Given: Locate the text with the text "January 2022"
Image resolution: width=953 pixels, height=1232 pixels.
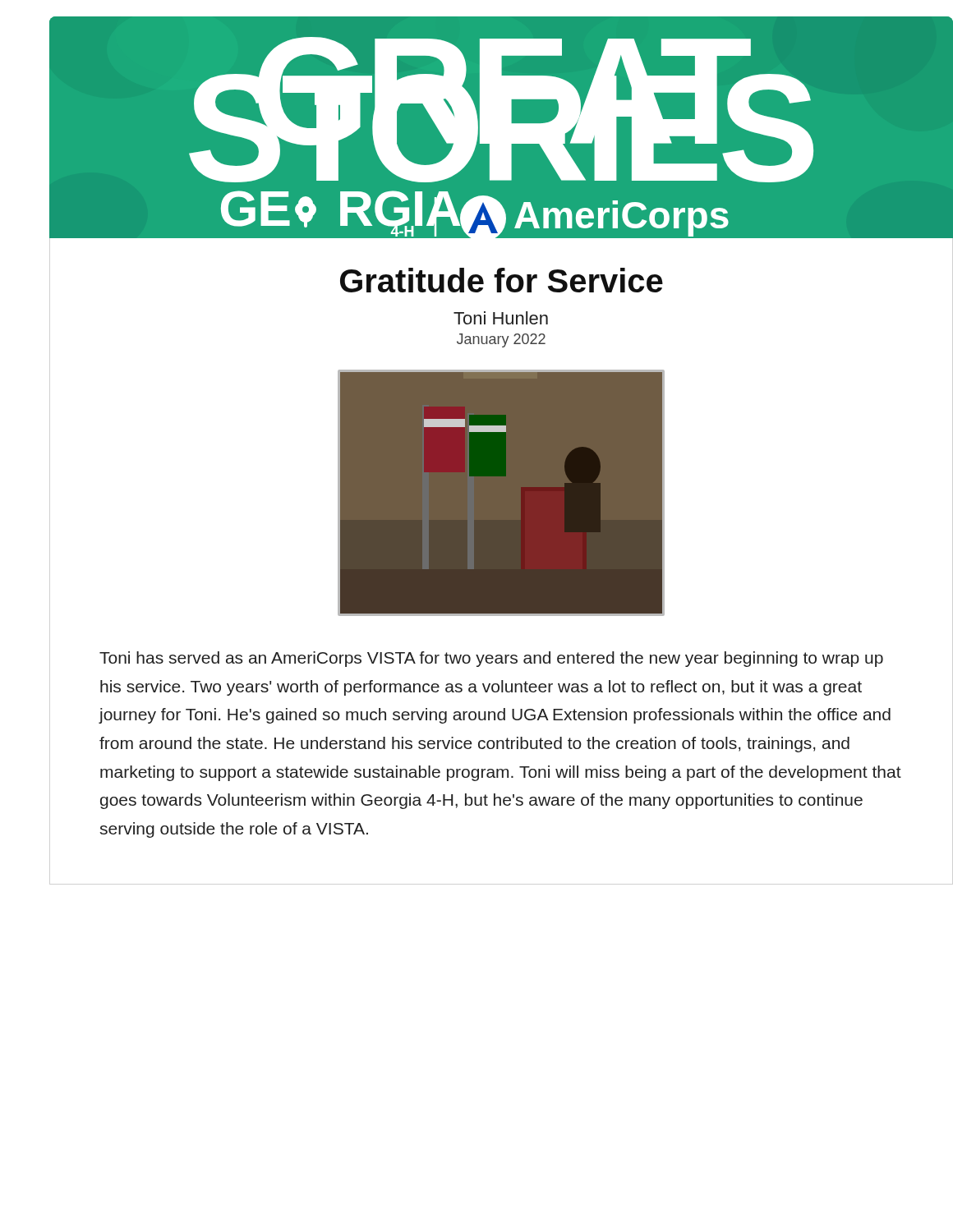Looking at the screenshot, I should point(501,339).
